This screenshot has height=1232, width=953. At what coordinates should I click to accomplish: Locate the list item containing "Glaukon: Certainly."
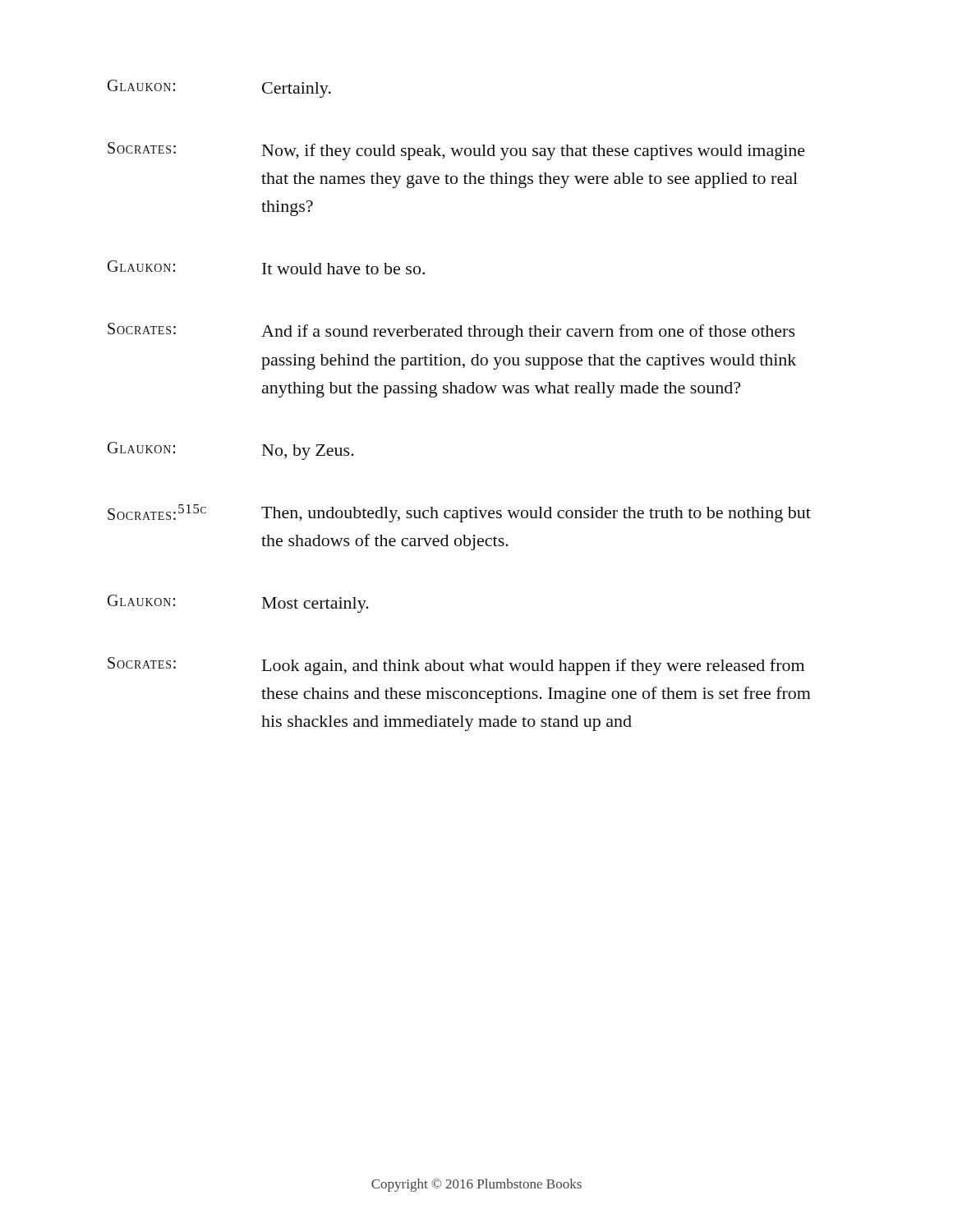pyautogui.click(x=138, y=88)
